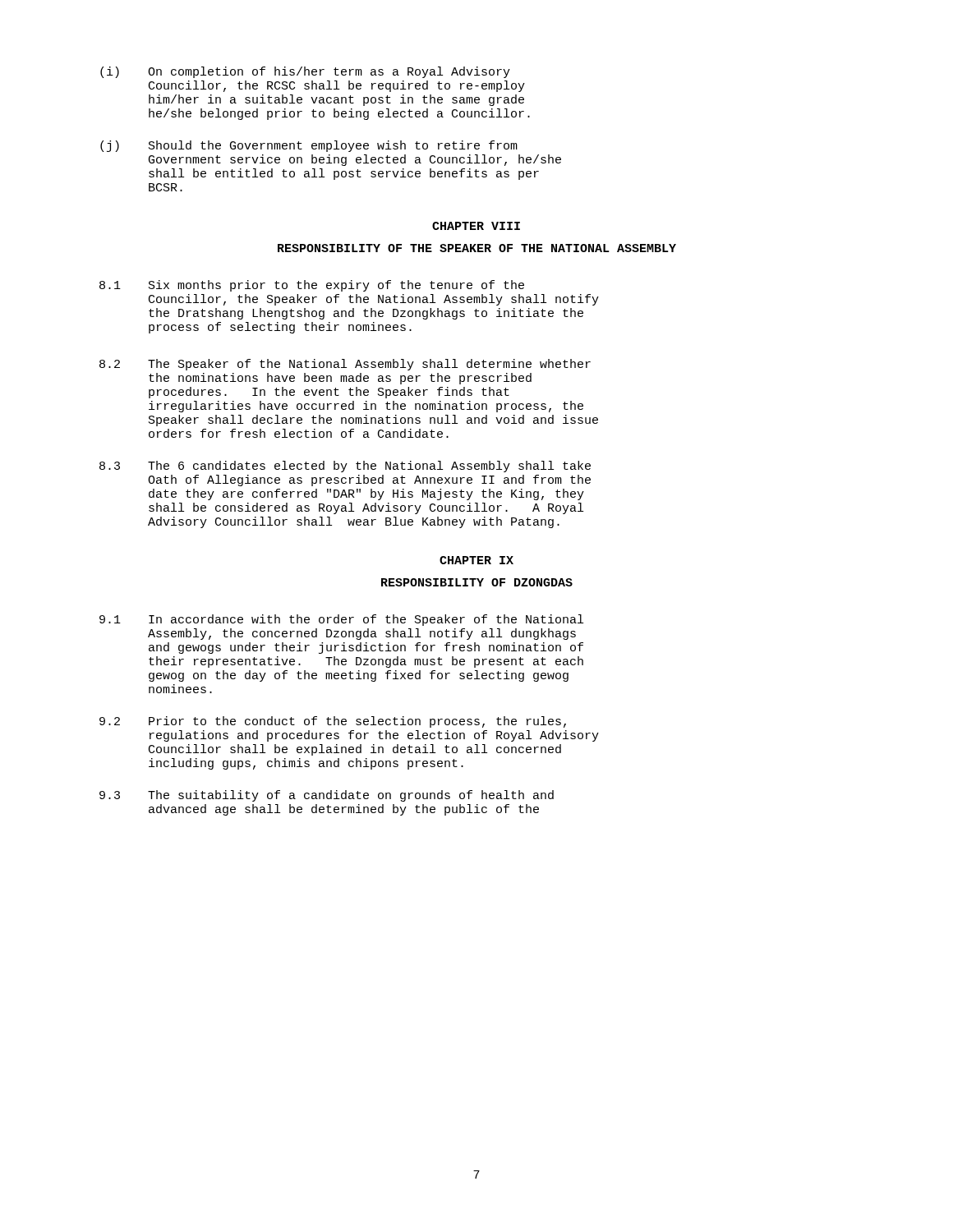
Task: Find the element starting "RESPONSIBILITY OF DZONGDAS"
Action: pos(476,584)
